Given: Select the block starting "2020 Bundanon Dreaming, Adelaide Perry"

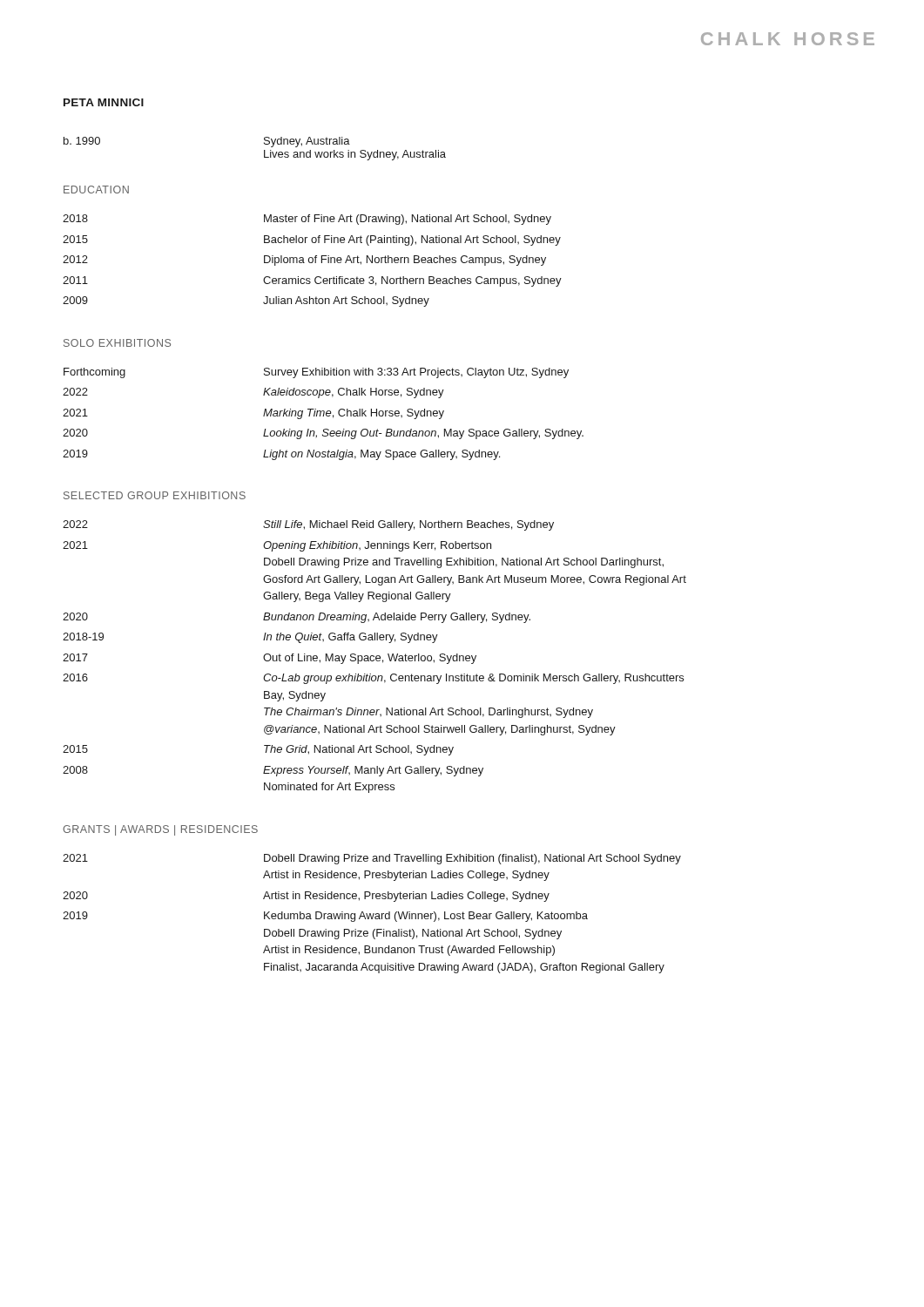Looking at the screenshot, I should click(x=462, y=616).
